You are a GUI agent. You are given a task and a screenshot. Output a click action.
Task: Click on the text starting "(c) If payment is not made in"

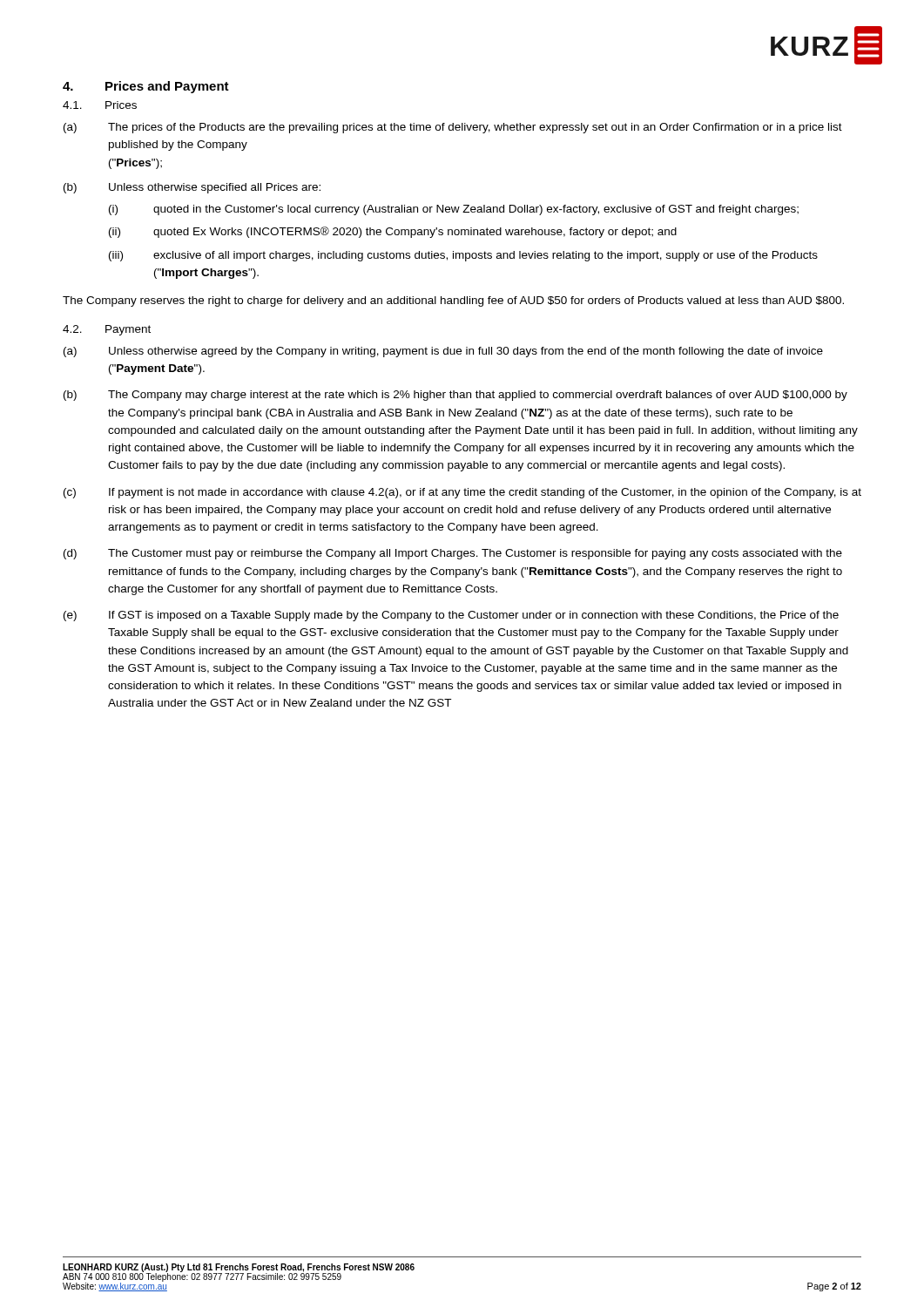462,510
